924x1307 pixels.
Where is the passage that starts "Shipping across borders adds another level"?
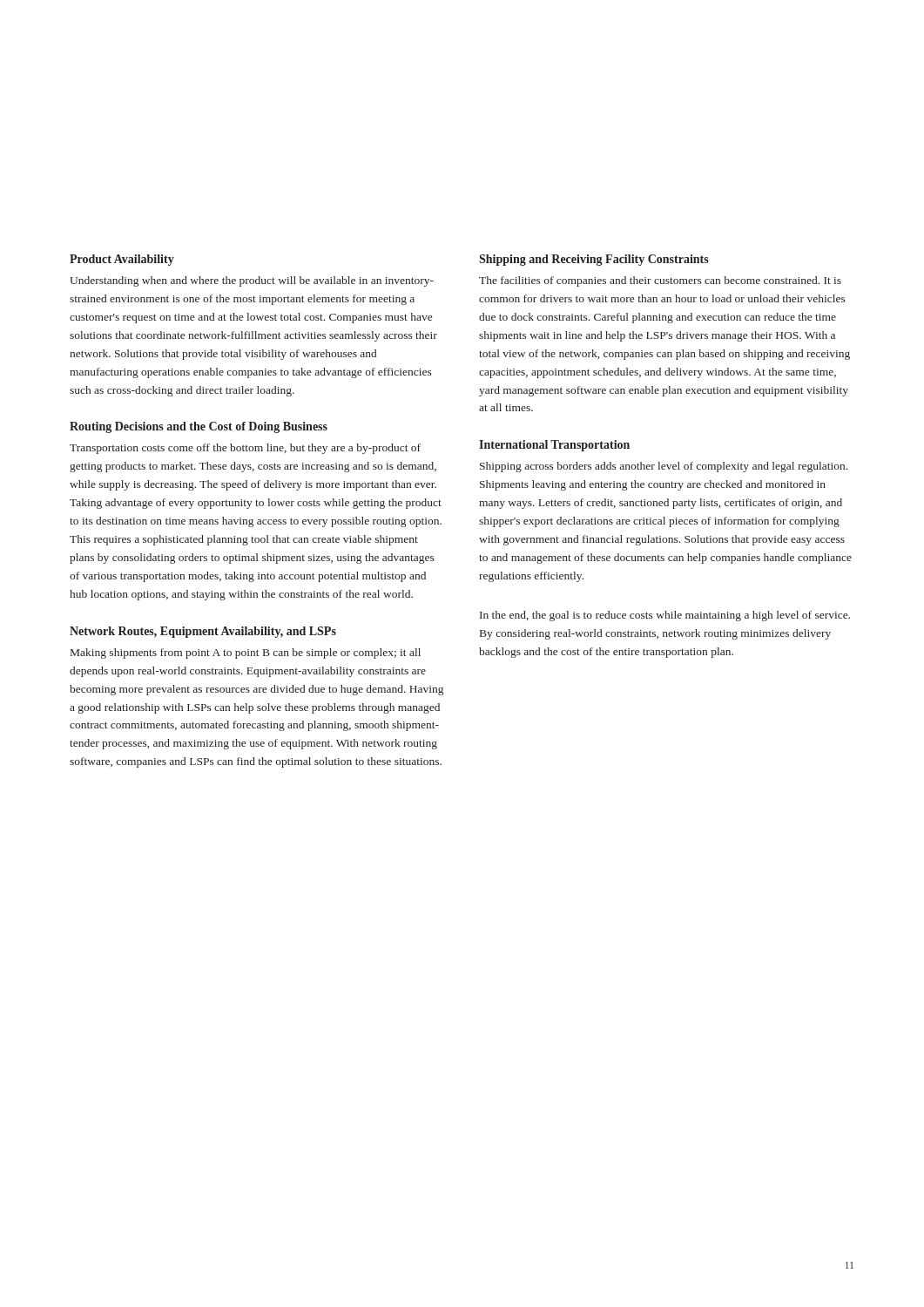[665, 521]
